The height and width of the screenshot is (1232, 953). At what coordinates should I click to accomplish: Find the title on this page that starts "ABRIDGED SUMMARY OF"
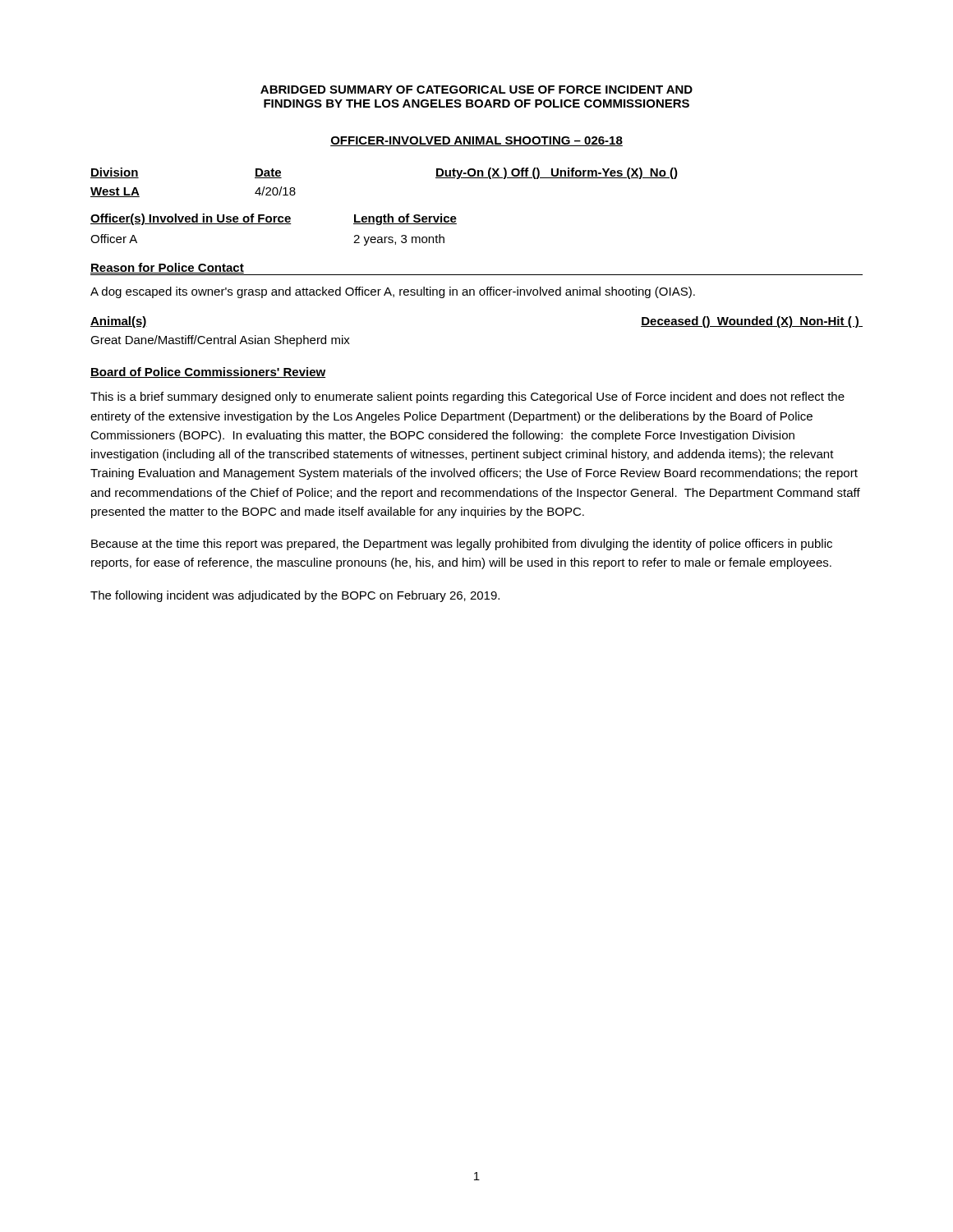476,96
